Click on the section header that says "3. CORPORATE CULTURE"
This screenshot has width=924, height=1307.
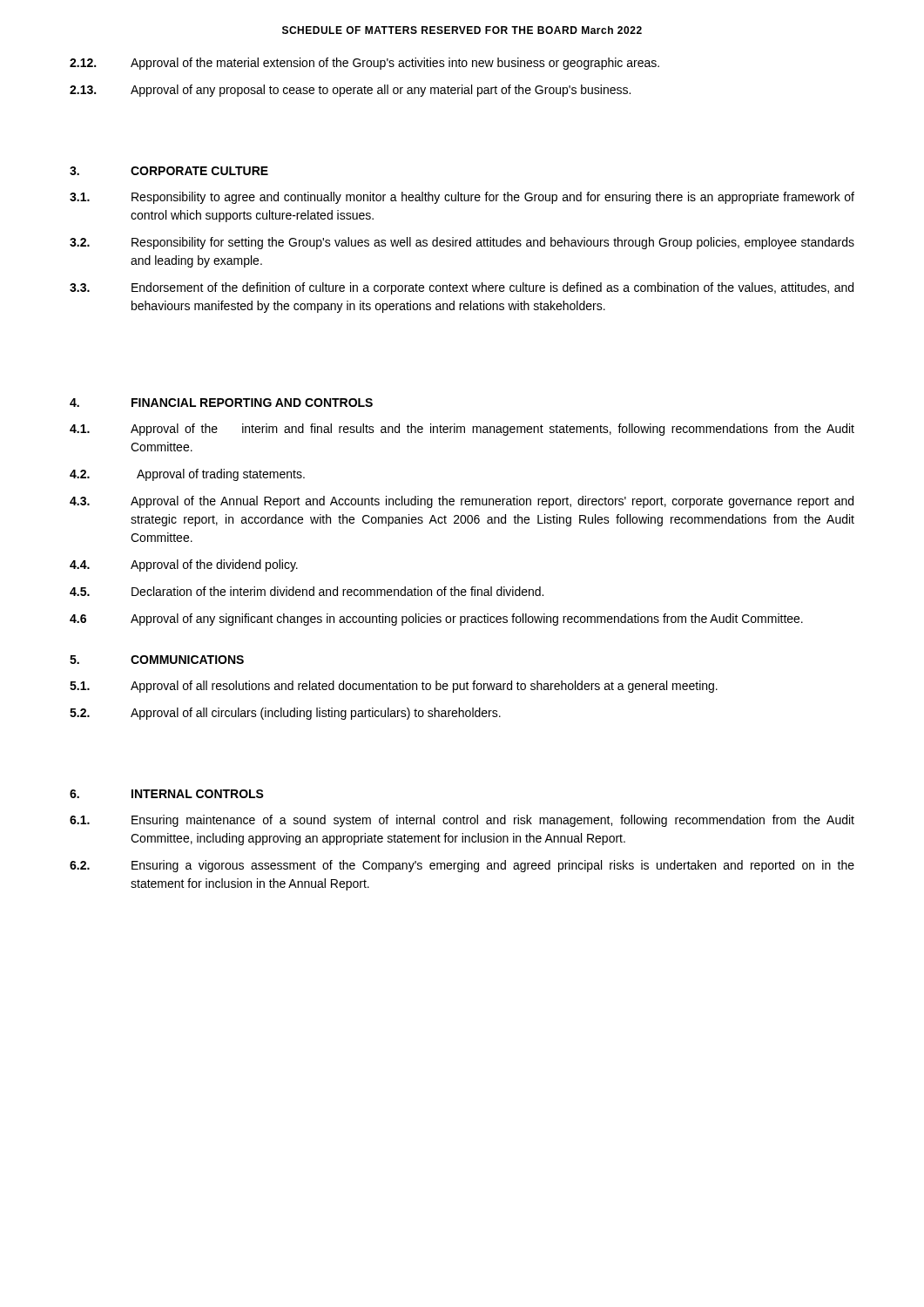169,171
